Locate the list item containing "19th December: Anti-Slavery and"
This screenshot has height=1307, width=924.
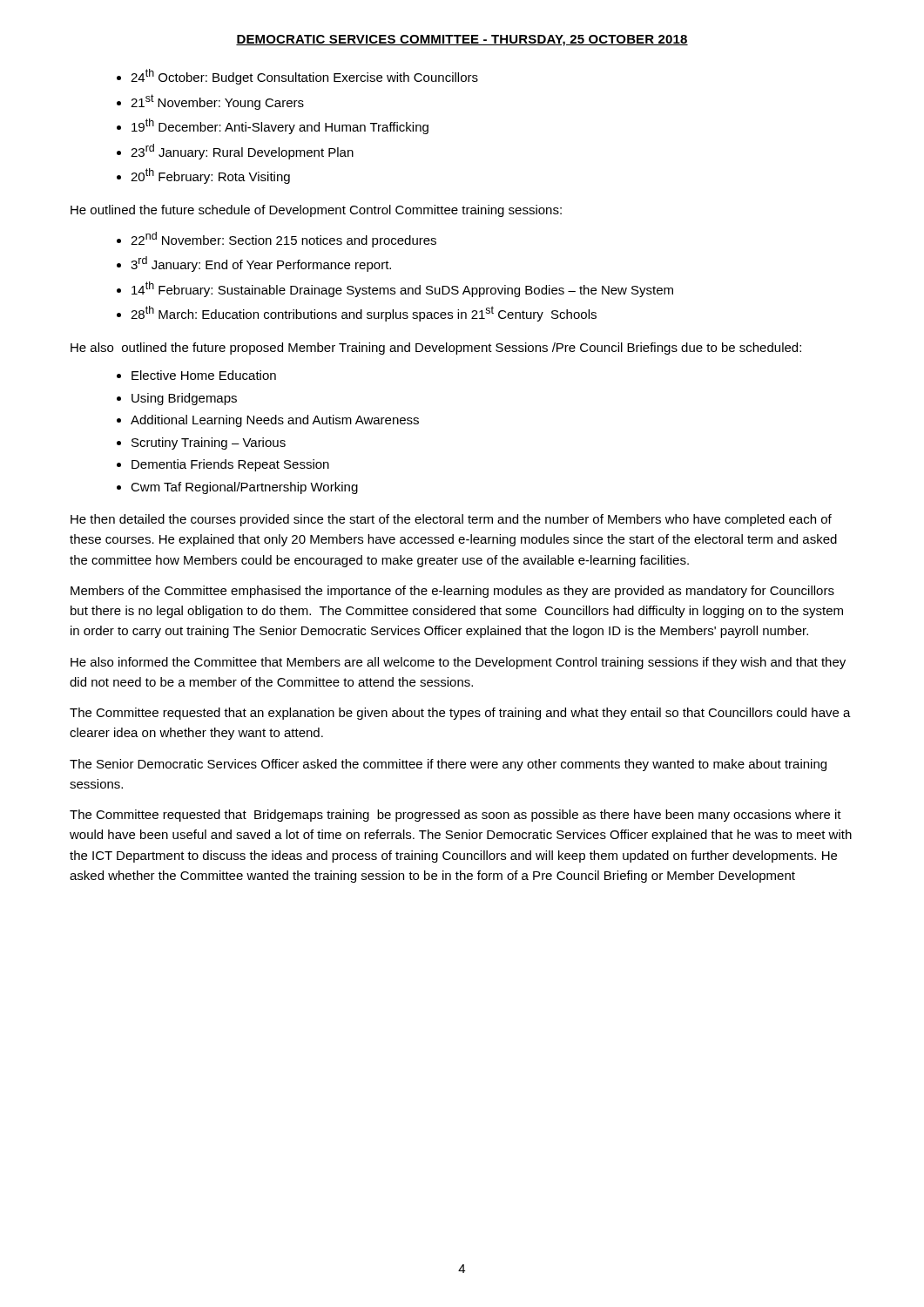pyautogui.click(x=280, y=125)
